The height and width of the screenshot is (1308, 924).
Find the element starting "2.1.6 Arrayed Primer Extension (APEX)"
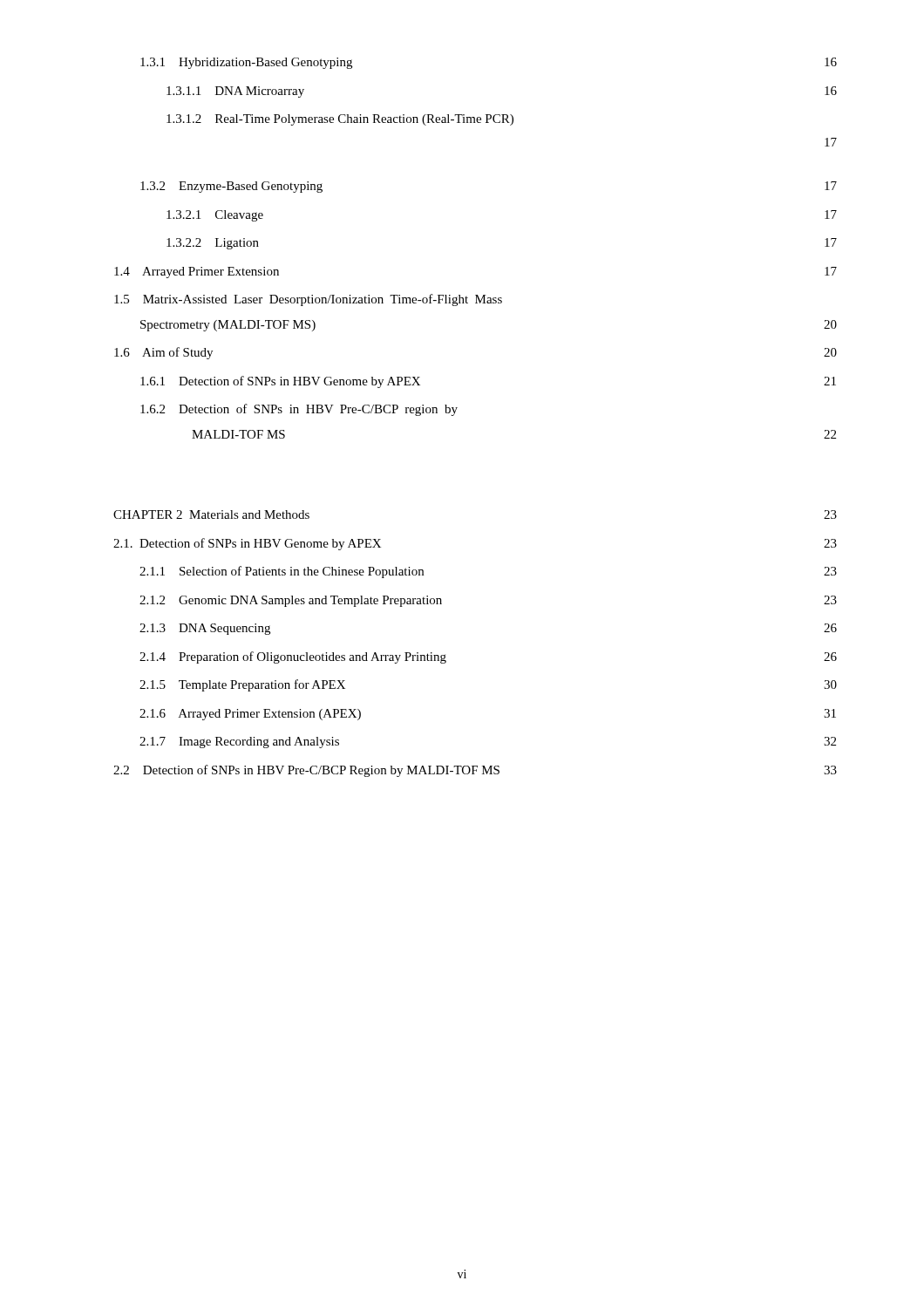point(152,715)
